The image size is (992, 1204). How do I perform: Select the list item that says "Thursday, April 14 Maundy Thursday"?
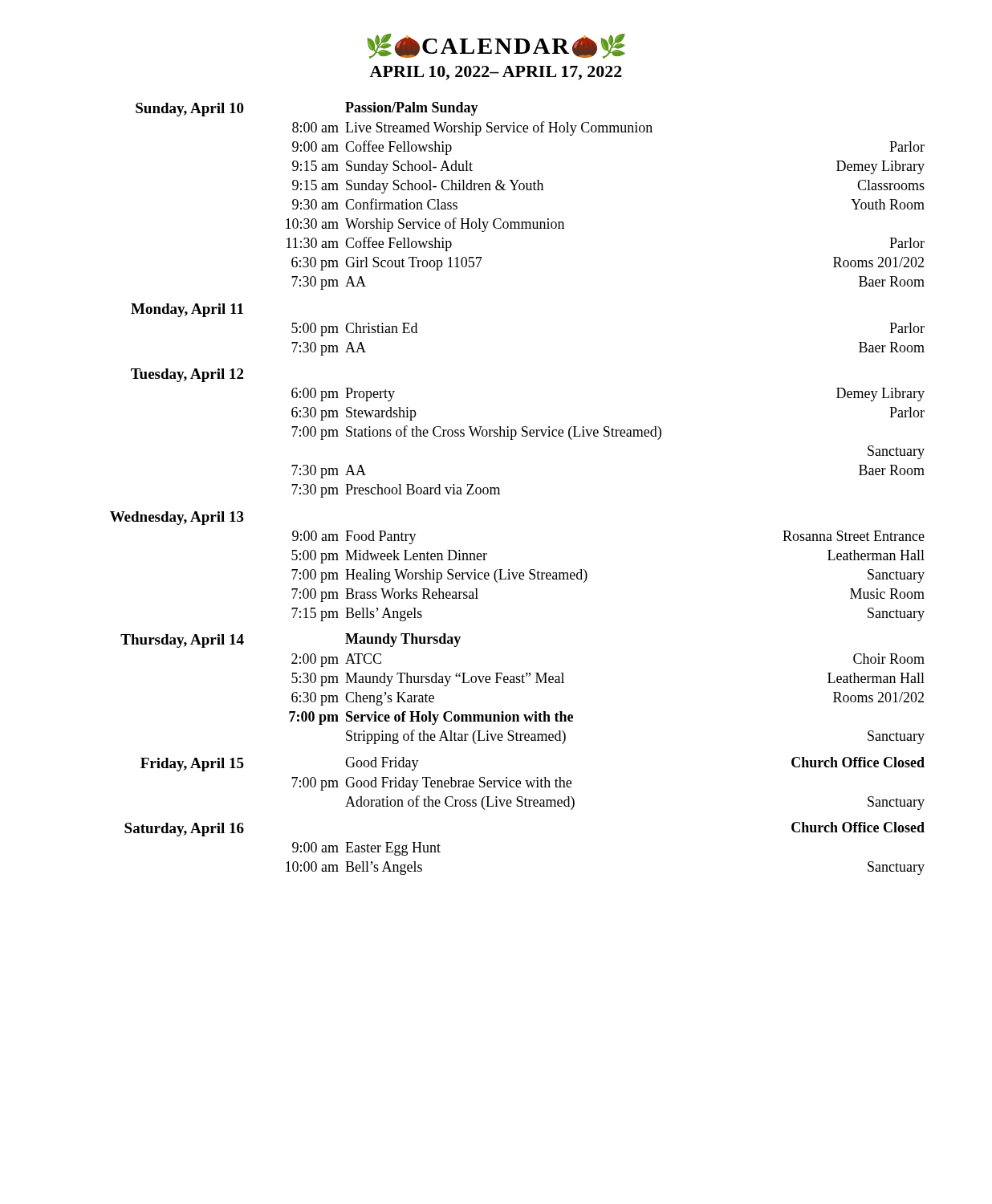pyautogui.click(x=167, y=640)
